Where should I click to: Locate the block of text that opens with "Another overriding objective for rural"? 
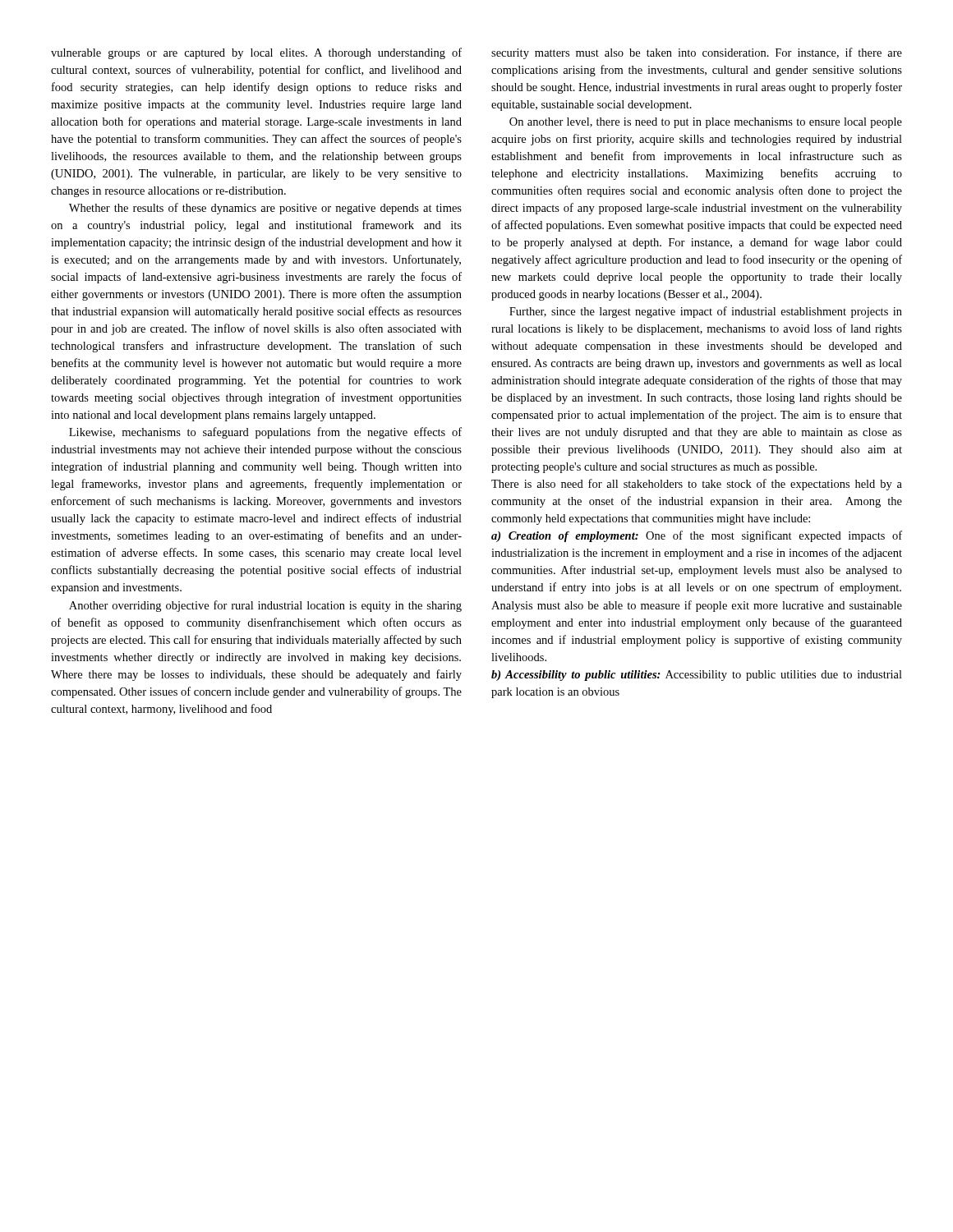pyautogui.click(x=256, y=657)
